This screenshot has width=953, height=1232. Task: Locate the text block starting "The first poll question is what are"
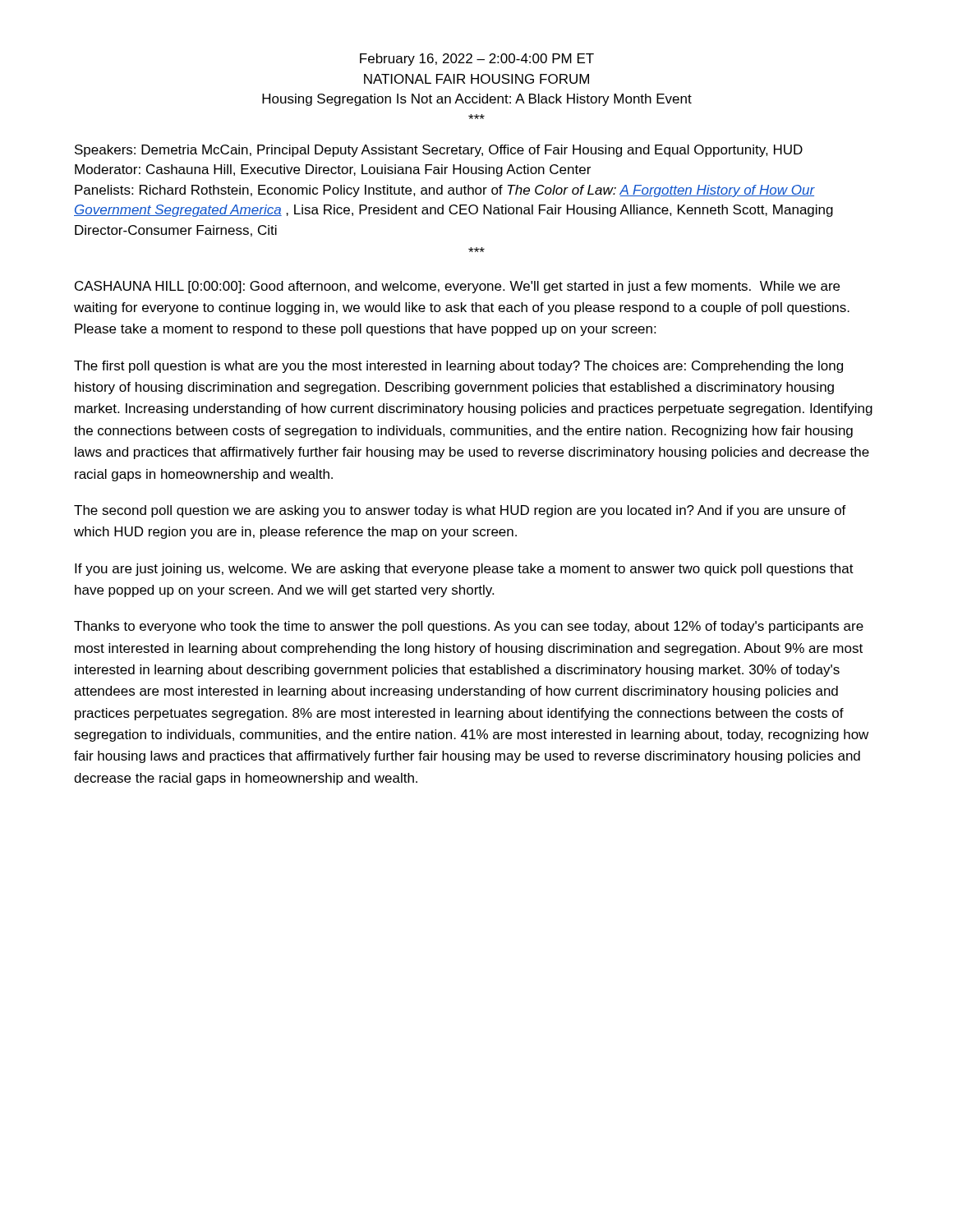[x=473, y=420]
